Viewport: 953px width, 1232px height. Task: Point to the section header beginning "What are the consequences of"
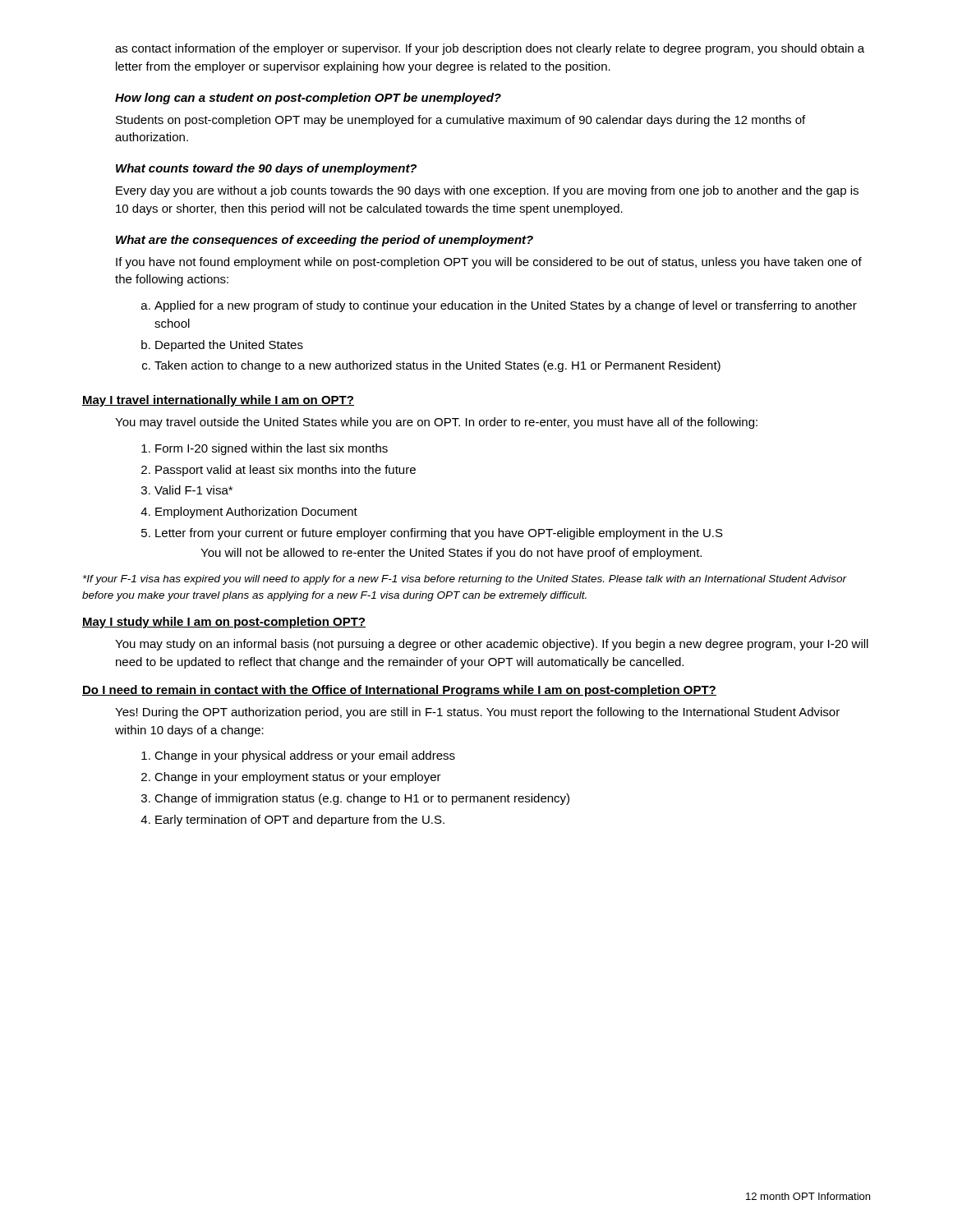324,239
